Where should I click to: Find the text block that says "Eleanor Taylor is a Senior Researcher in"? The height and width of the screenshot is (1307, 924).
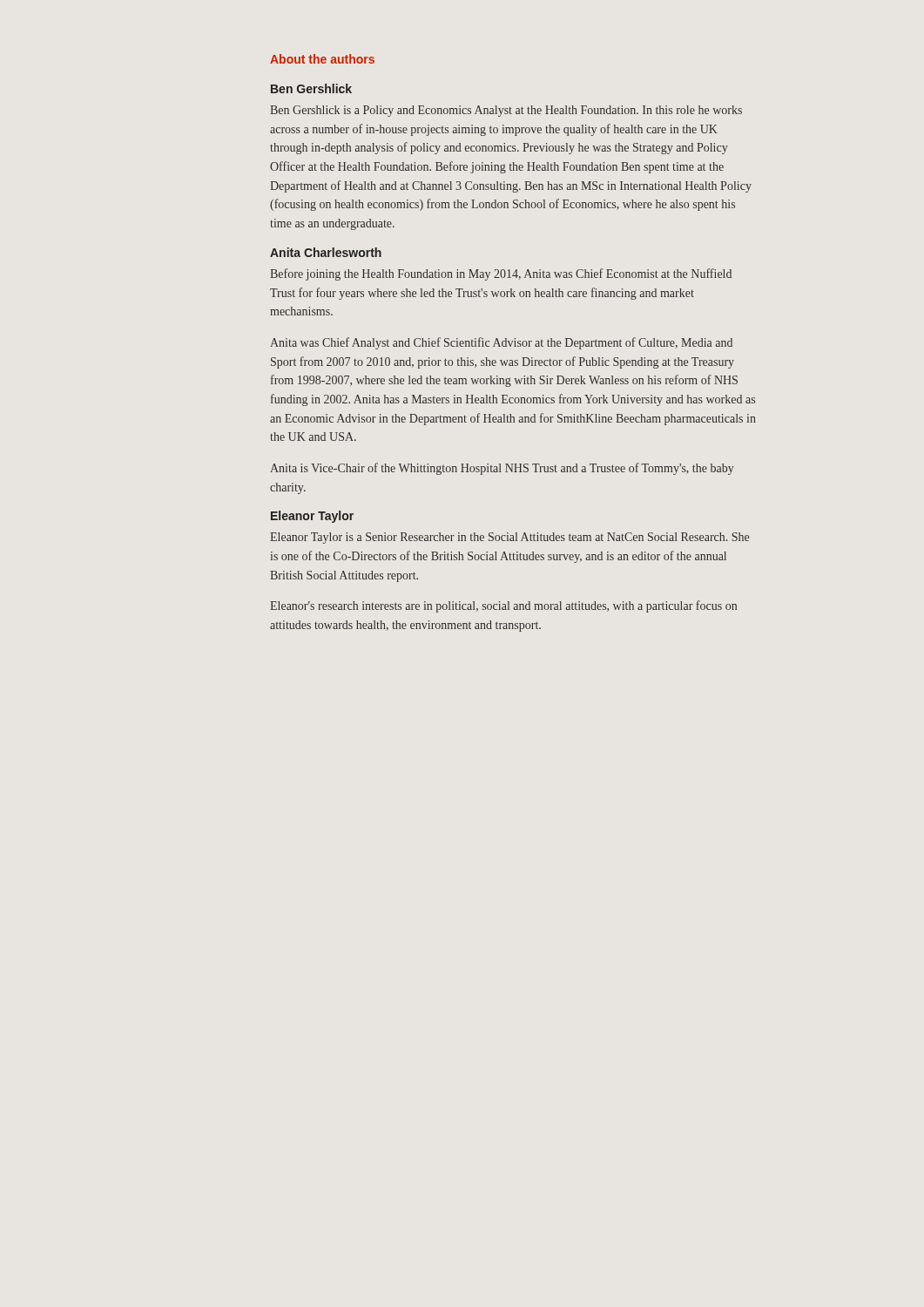pos(510,556)
